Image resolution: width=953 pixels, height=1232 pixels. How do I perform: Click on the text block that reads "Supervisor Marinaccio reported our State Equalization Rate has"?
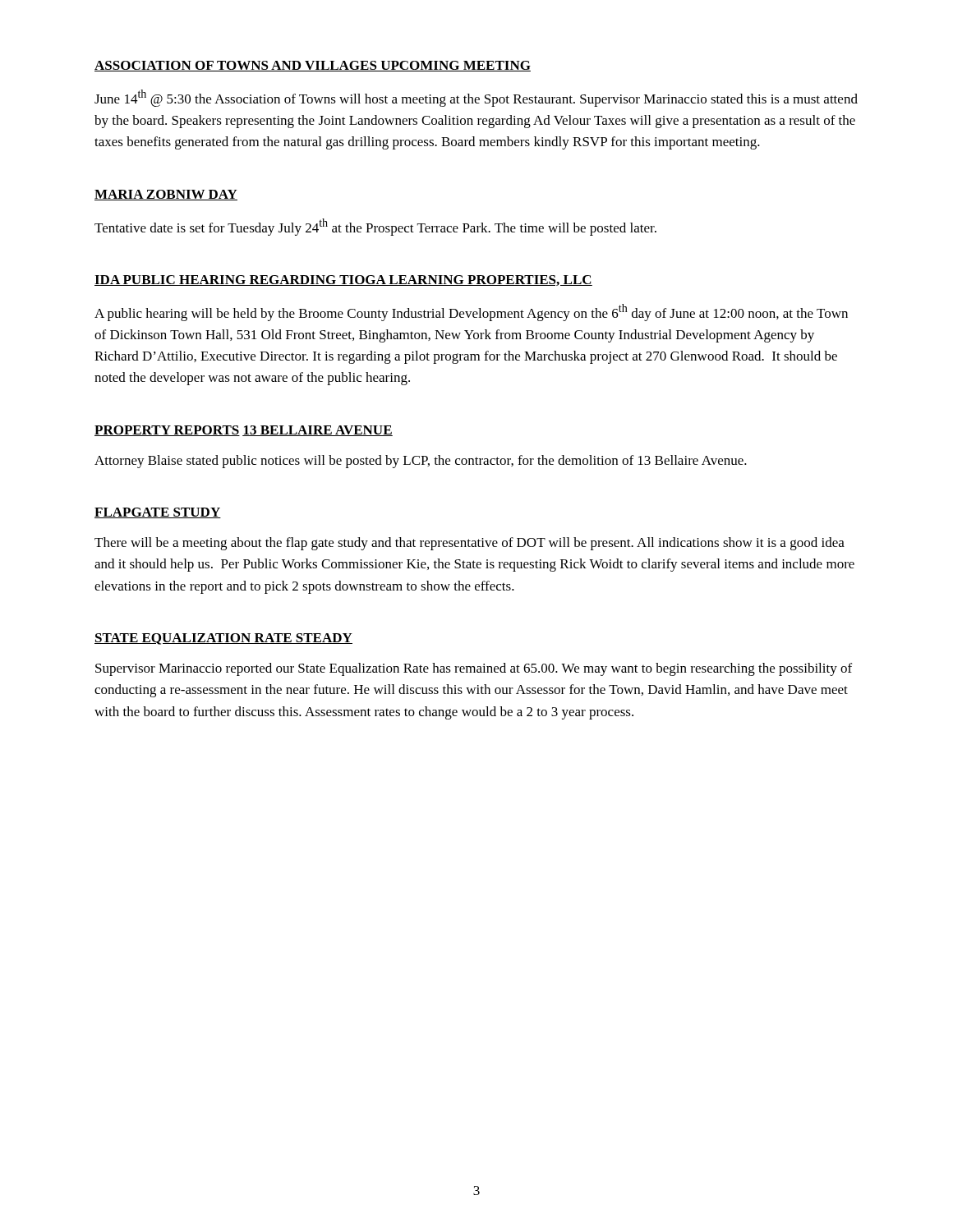coord(473,690)
